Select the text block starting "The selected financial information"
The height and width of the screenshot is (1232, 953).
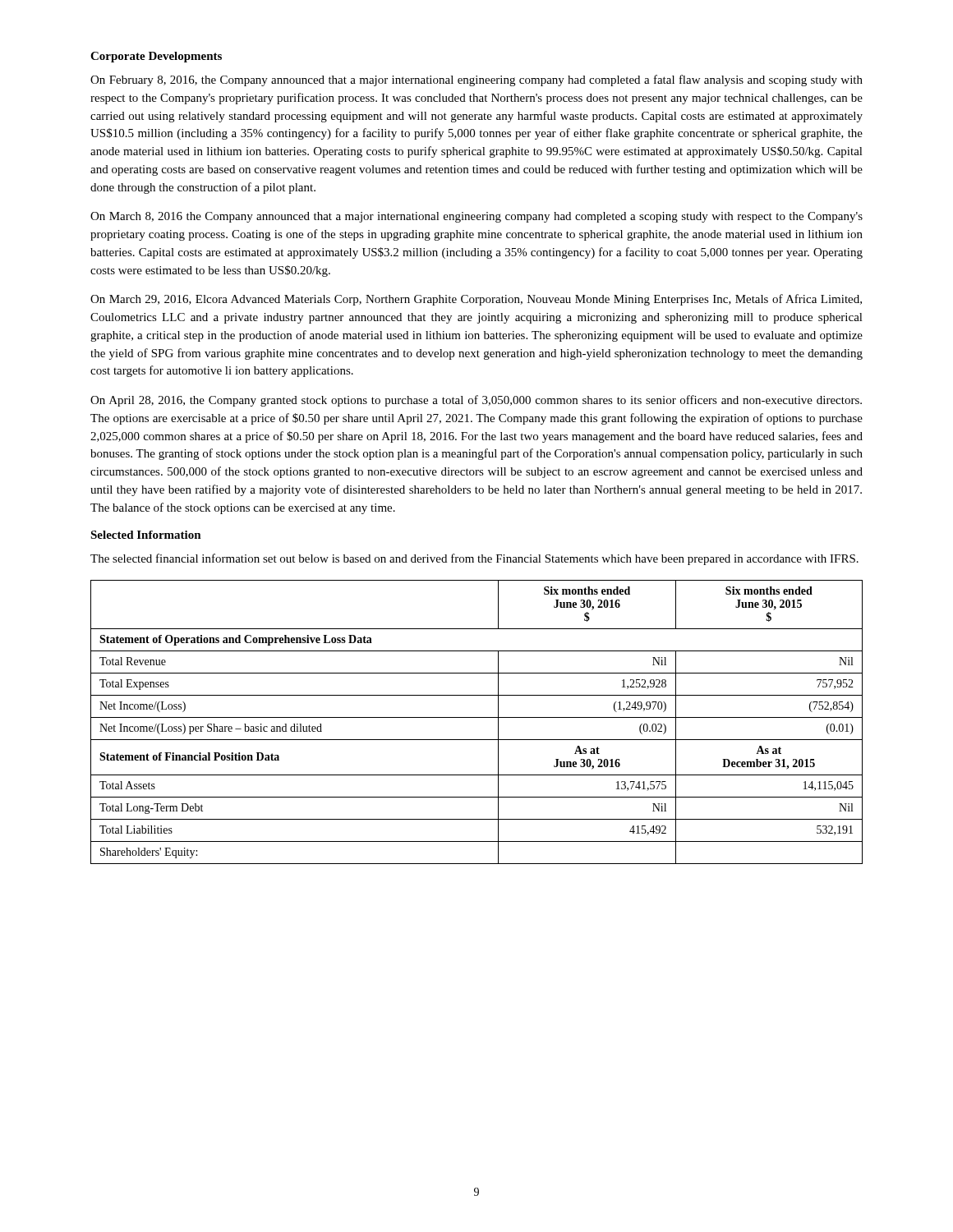[x=475, y=559]
